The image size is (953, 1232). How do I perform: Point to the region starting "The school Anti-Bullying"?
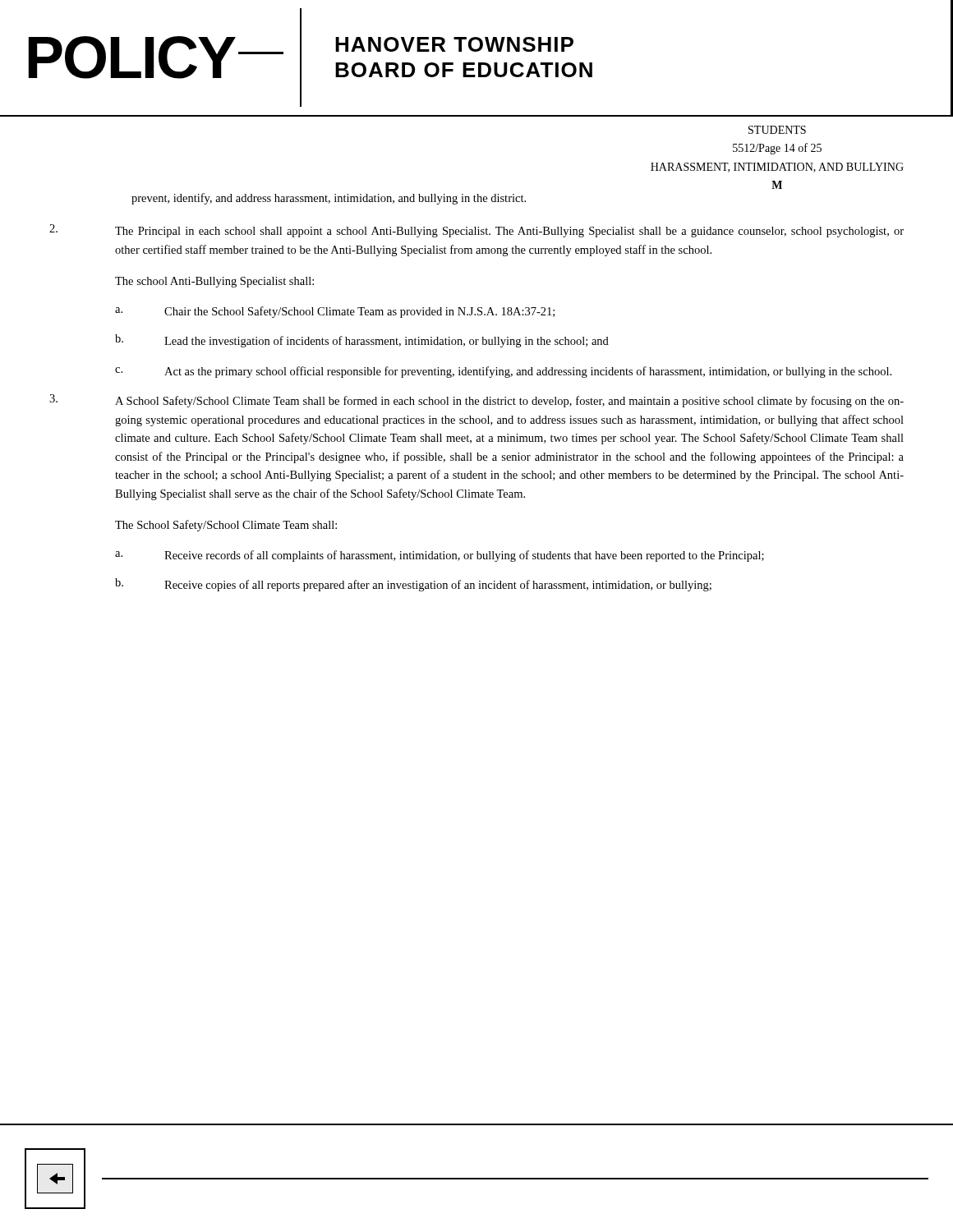coord(215,281)
